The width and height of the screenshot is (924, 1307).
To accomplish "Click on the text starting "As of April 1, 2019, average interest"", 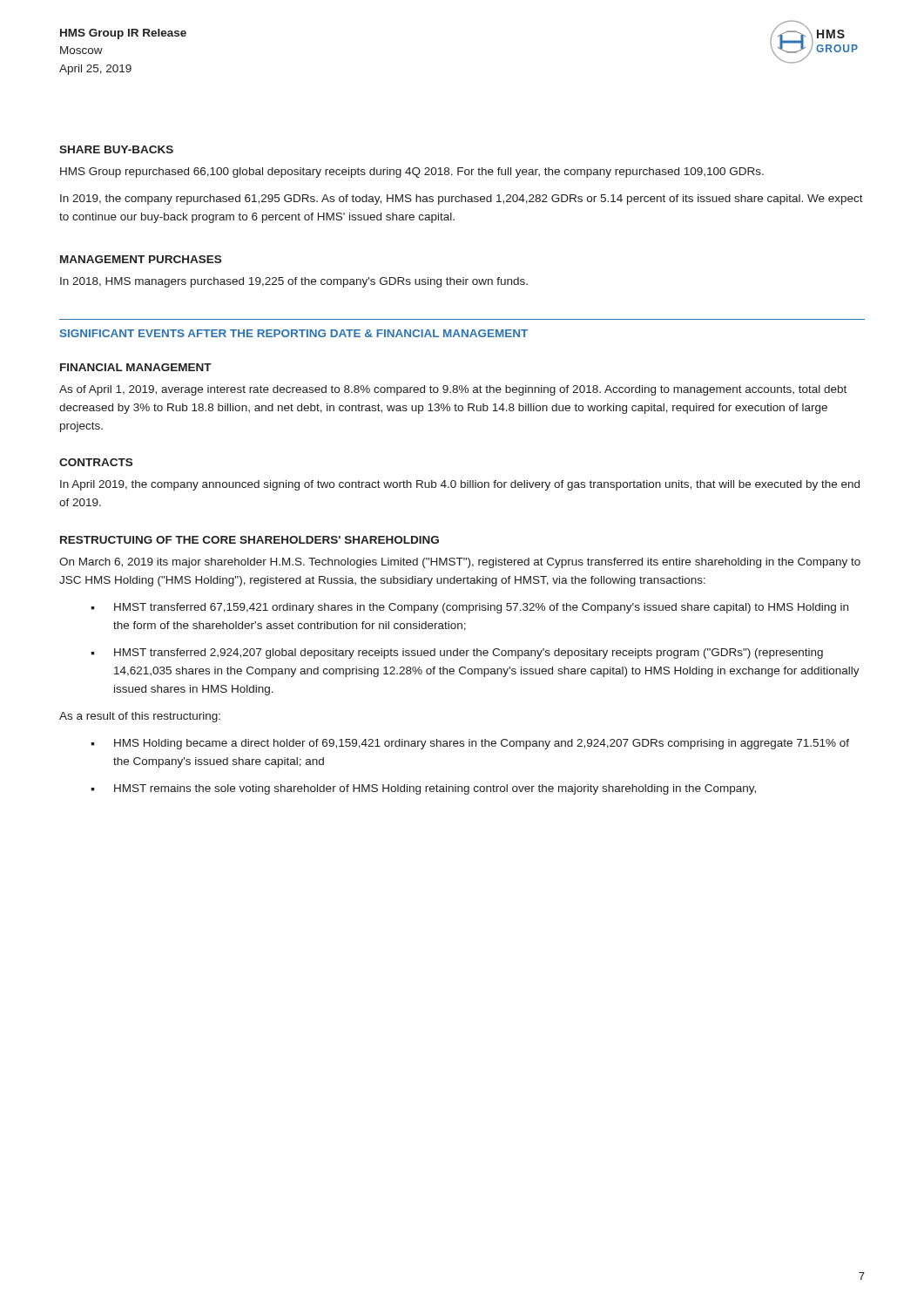I will pyautogui.click(x=453, y=407).
